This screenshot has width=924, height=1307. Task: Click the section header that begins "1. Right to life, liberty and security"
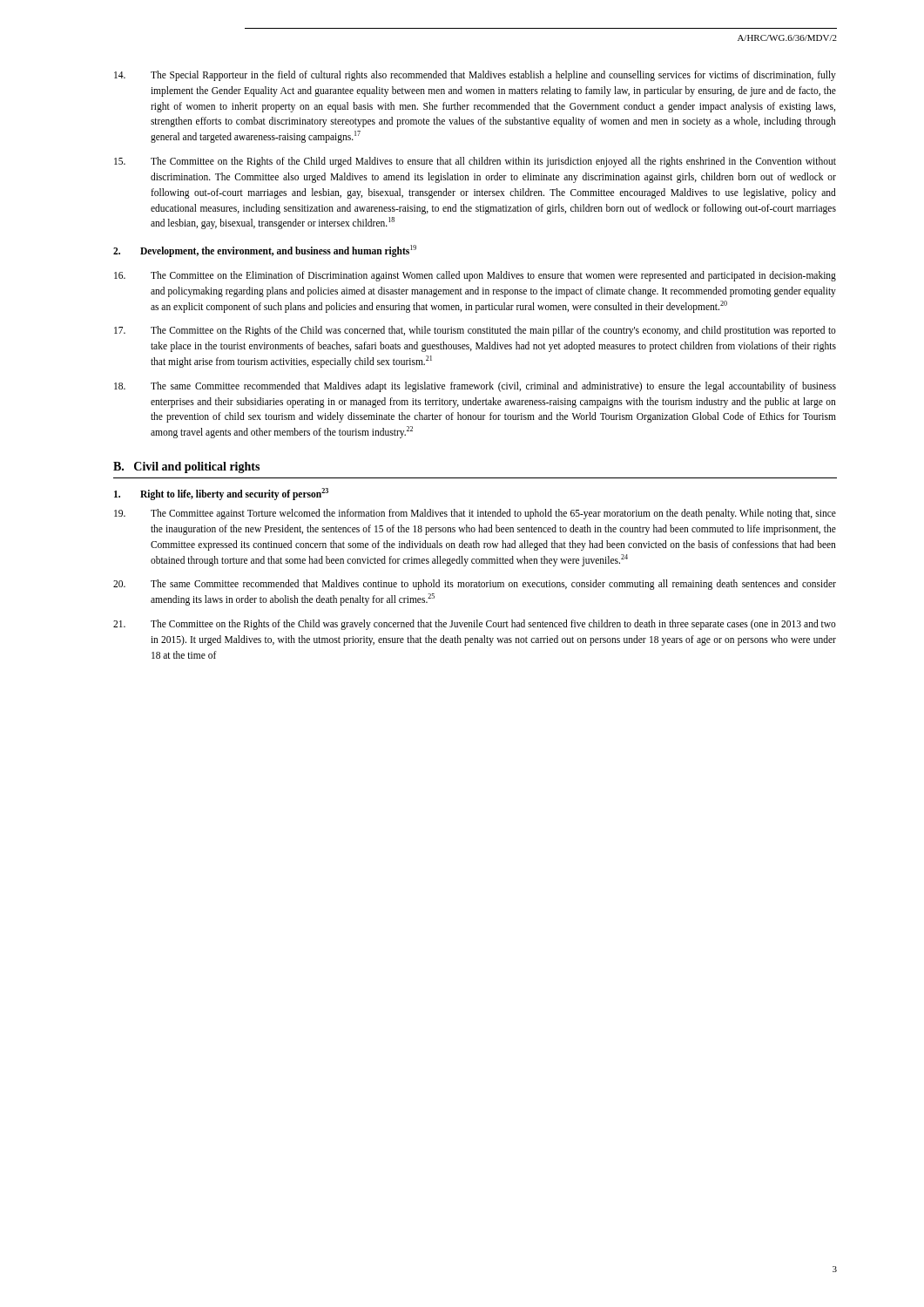point(221,494)
